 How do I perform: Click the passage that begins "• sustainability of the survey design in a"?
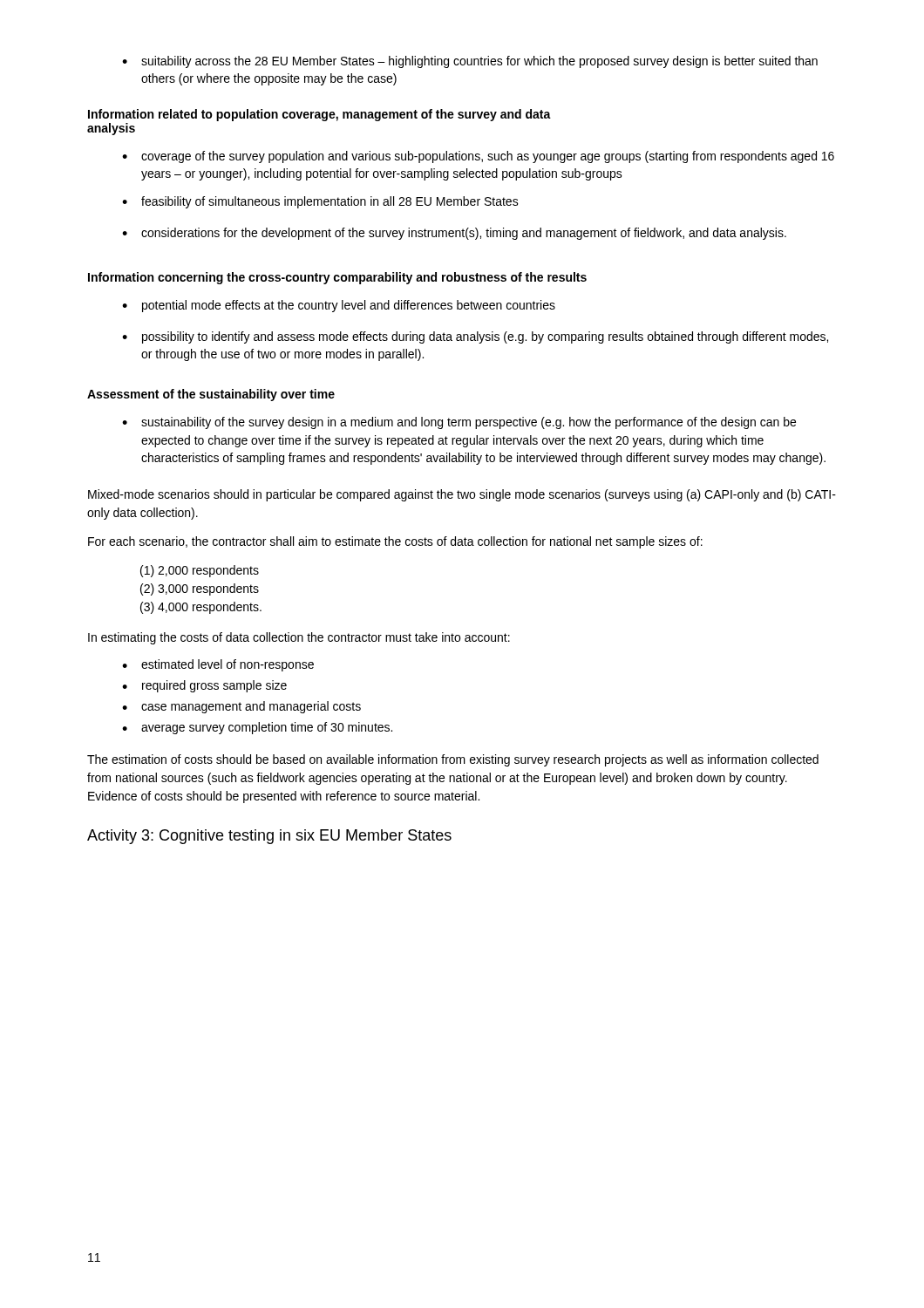479,440
